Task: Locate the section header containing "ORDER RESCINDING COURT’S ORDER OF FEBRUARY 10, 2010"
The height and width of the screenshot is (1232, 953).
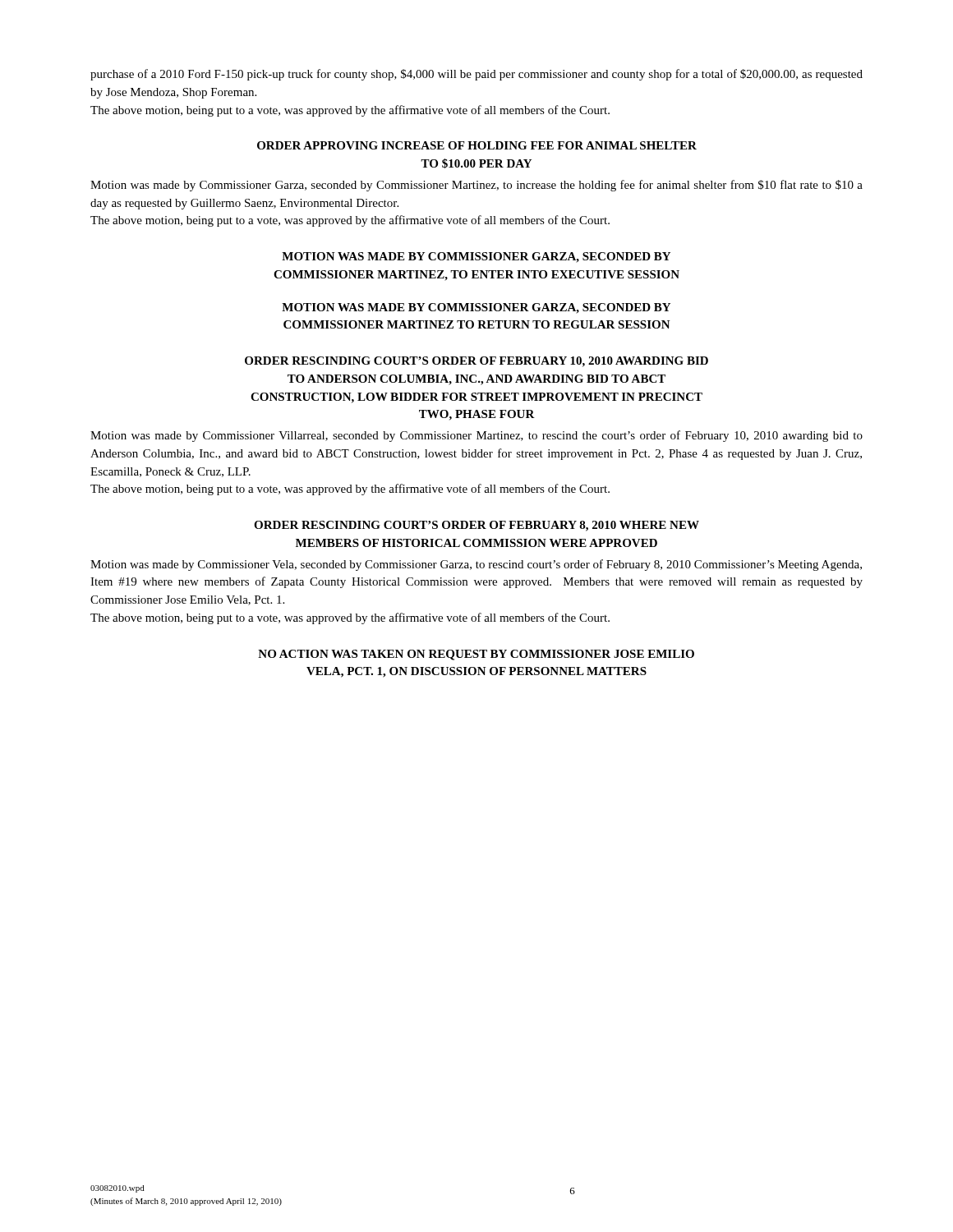Action: [476, 387]
